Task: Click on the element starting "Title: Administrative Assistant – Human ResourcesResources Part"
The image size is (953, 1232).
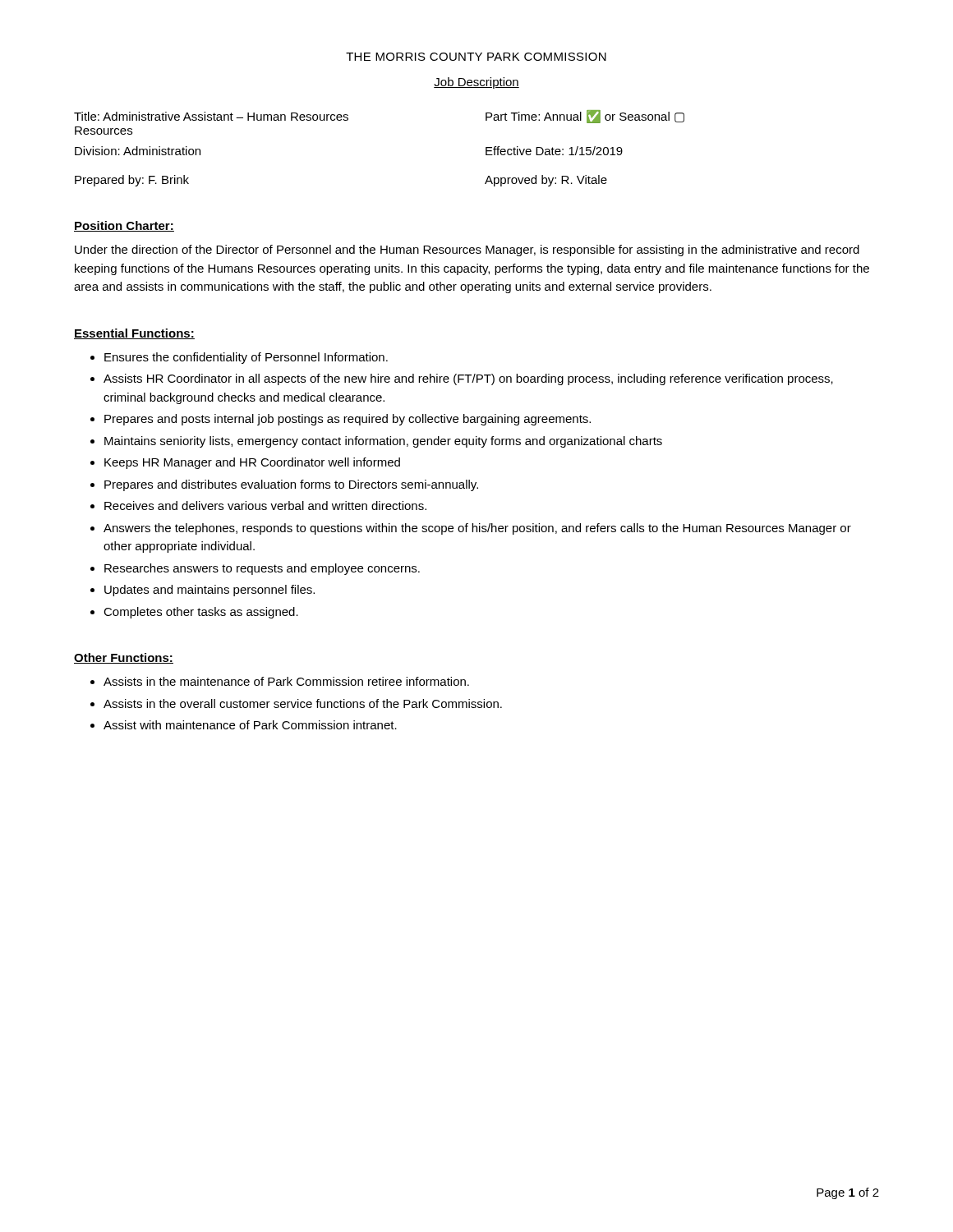Action: tap(476, 148)
